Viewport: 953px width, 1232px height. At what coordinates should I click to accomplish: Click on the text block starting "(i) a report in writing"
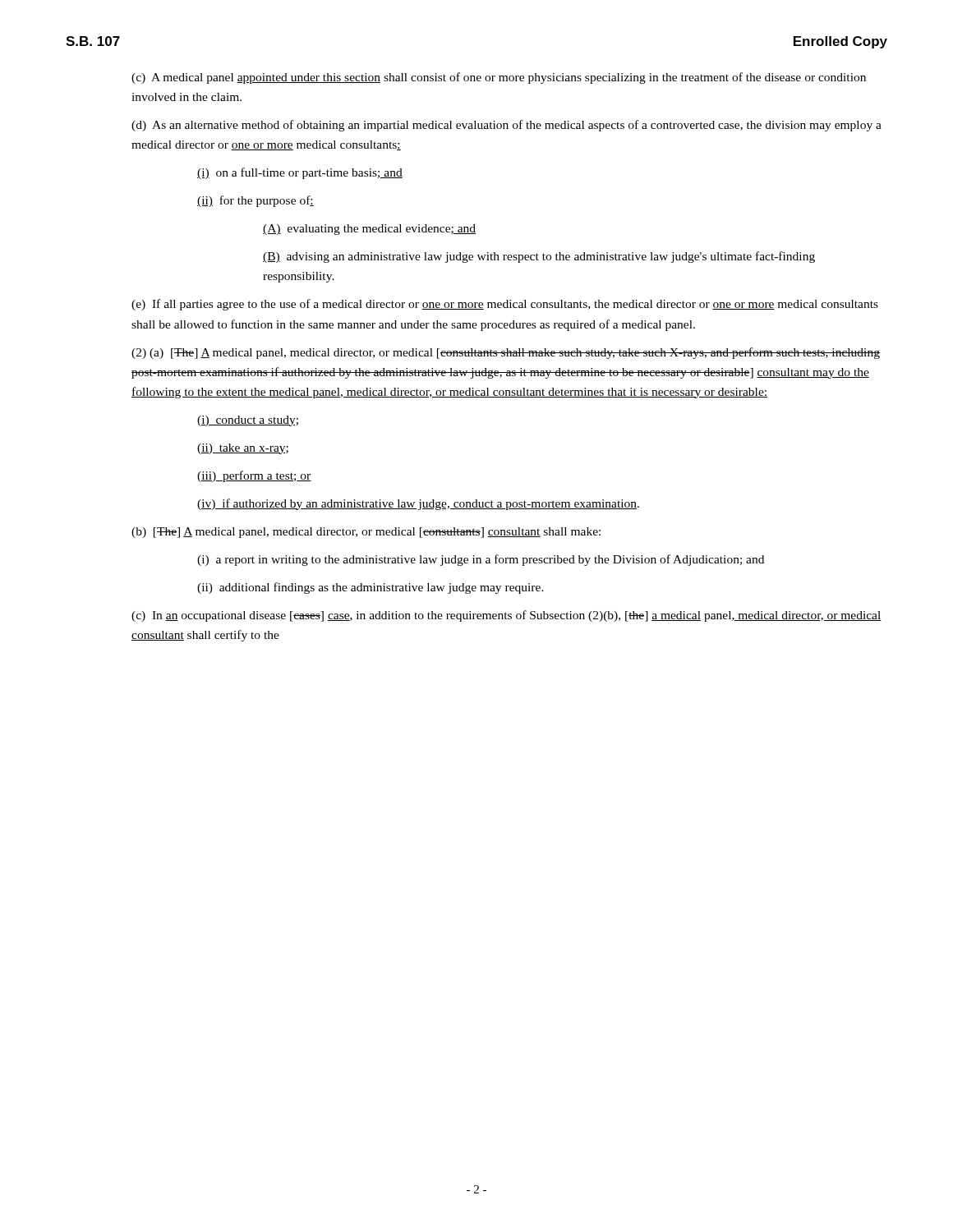(481, 559)
